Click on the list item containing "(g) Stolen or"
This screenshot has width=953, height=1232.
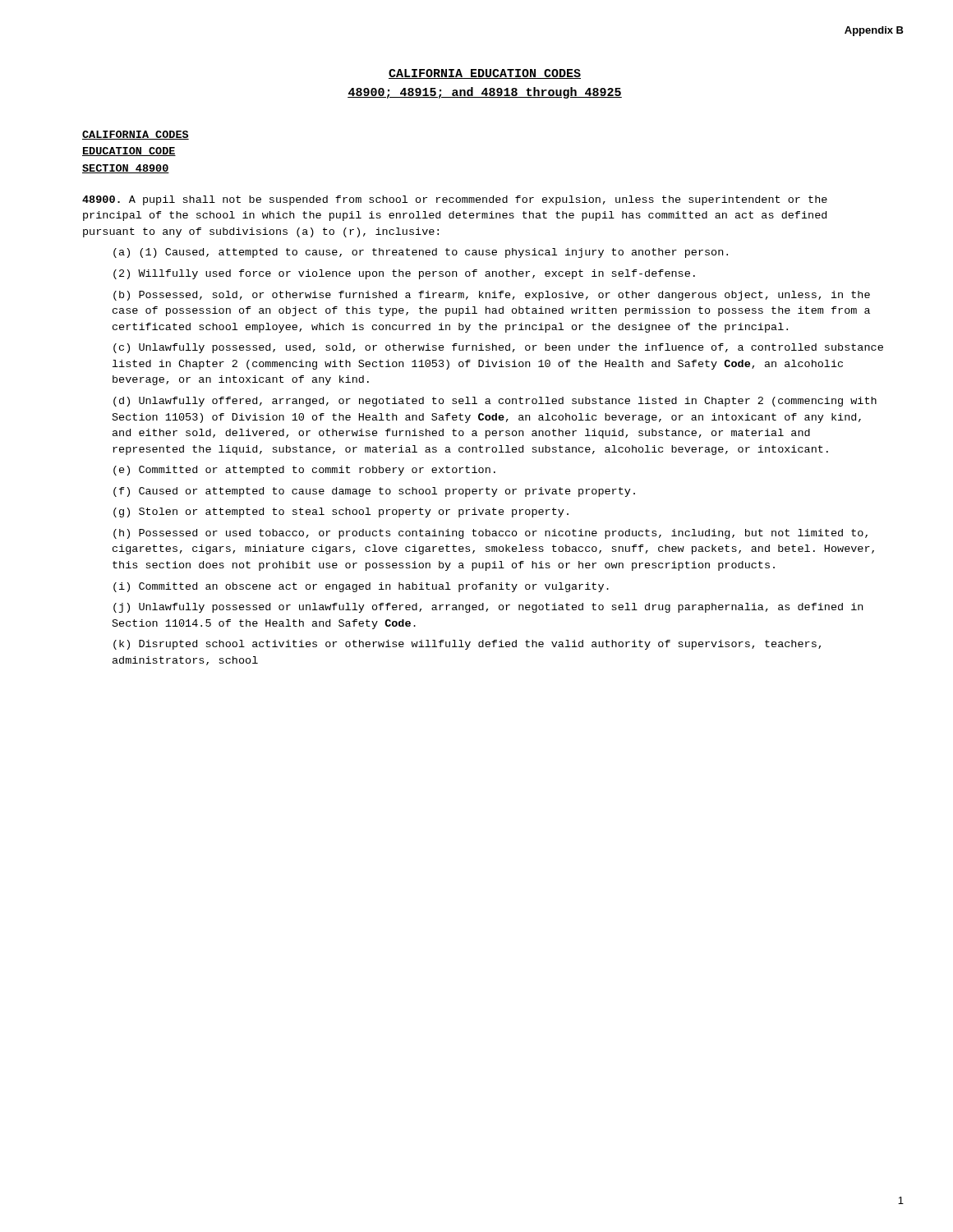[x=499, y=513]
